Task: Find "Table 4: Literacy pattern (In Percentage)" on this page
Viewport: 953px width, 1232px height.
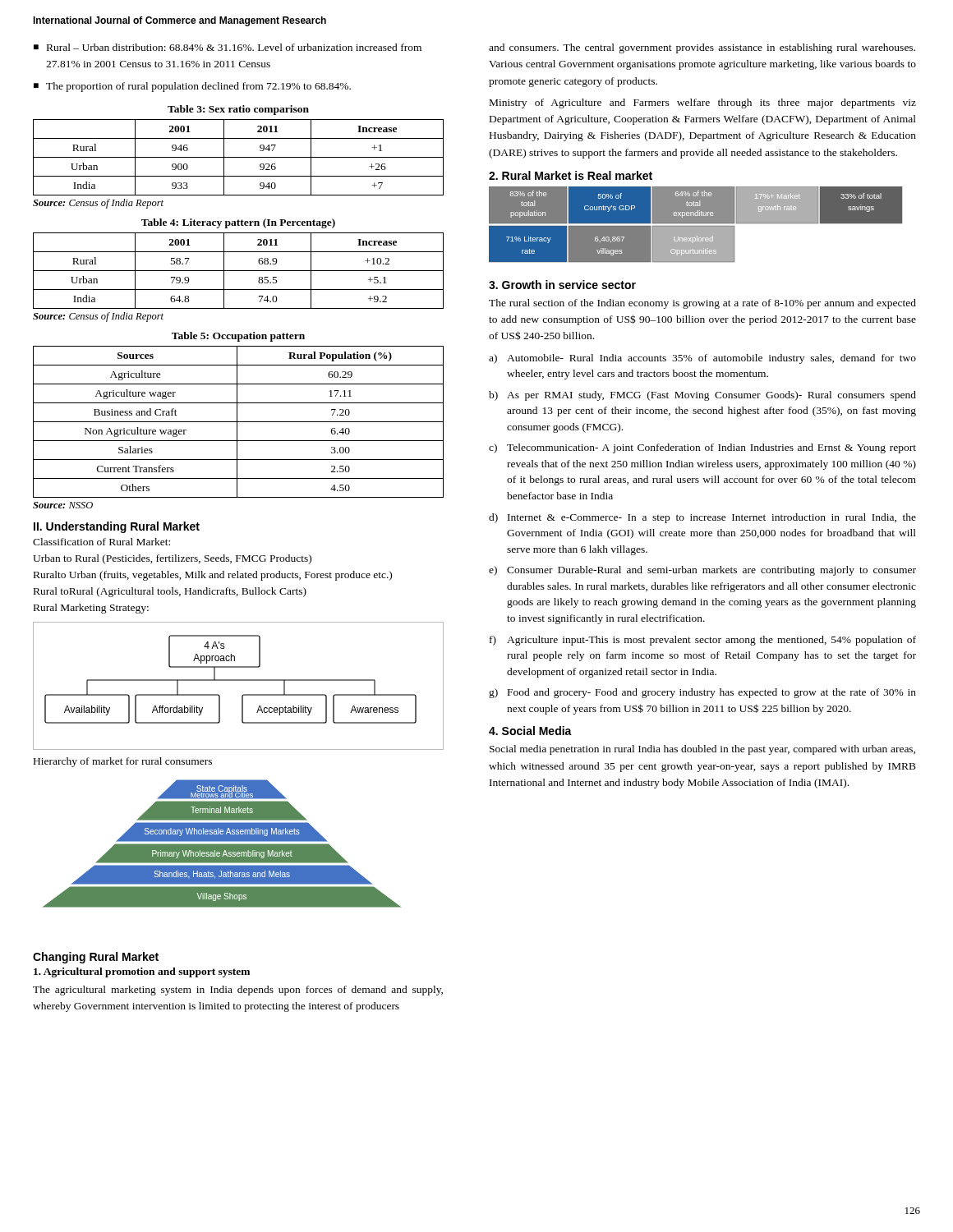Action: pyautogui.click(x=238, y=222)
